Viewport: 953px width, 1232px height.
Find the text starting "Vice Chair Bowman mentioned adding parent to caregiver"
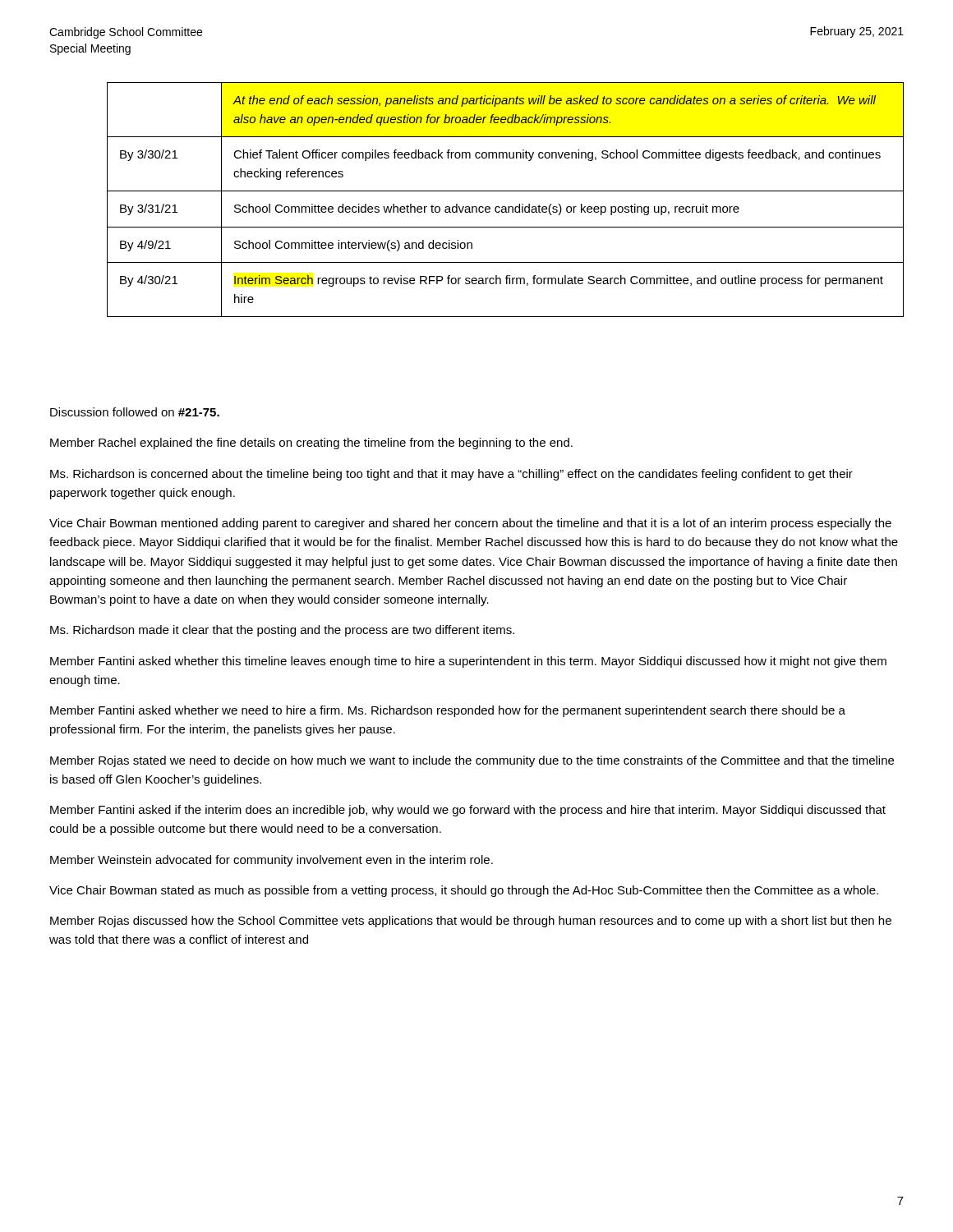pyautogui.click(x=474, y=561)
